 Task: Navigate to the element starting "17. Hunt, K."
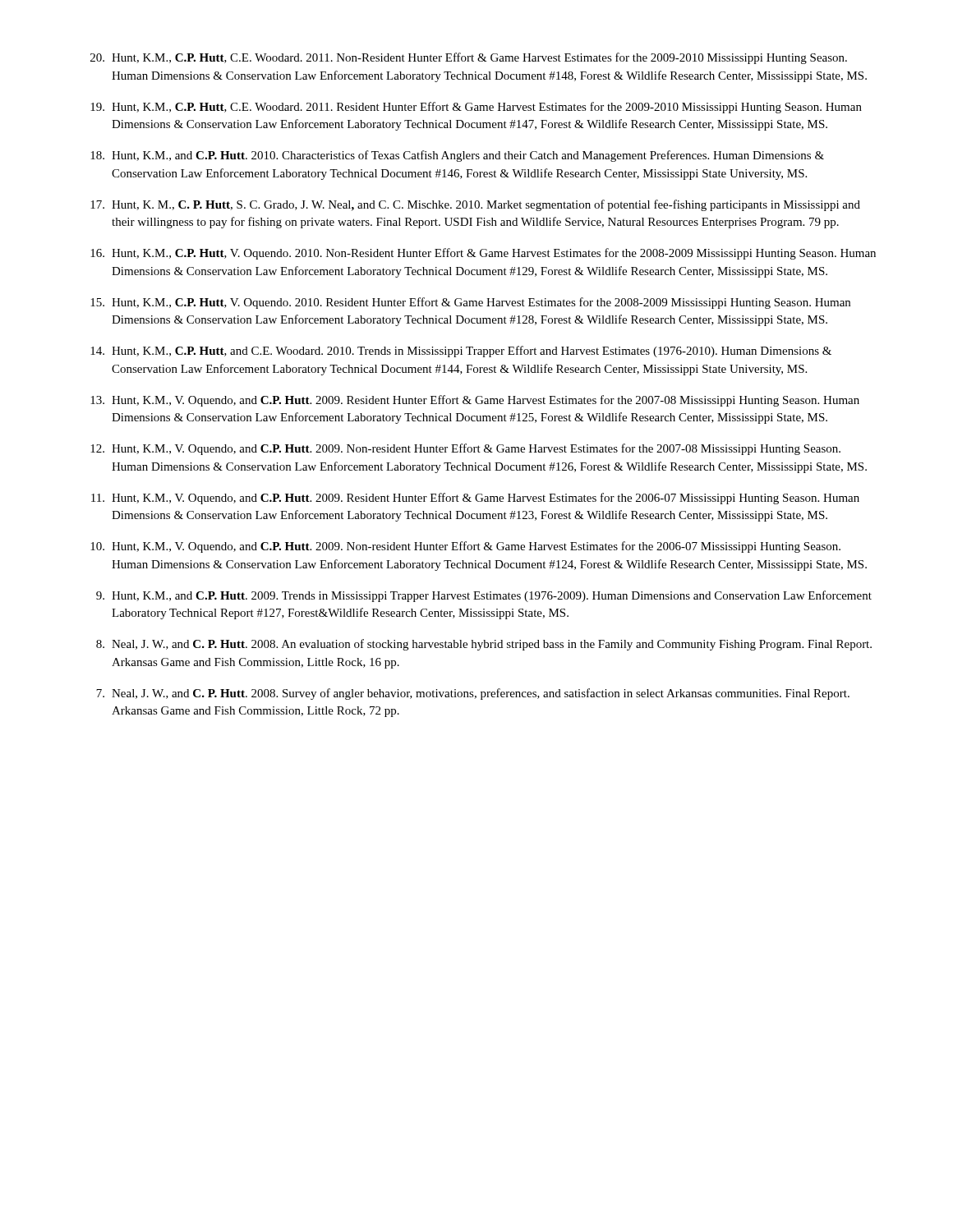click(476, 214)
